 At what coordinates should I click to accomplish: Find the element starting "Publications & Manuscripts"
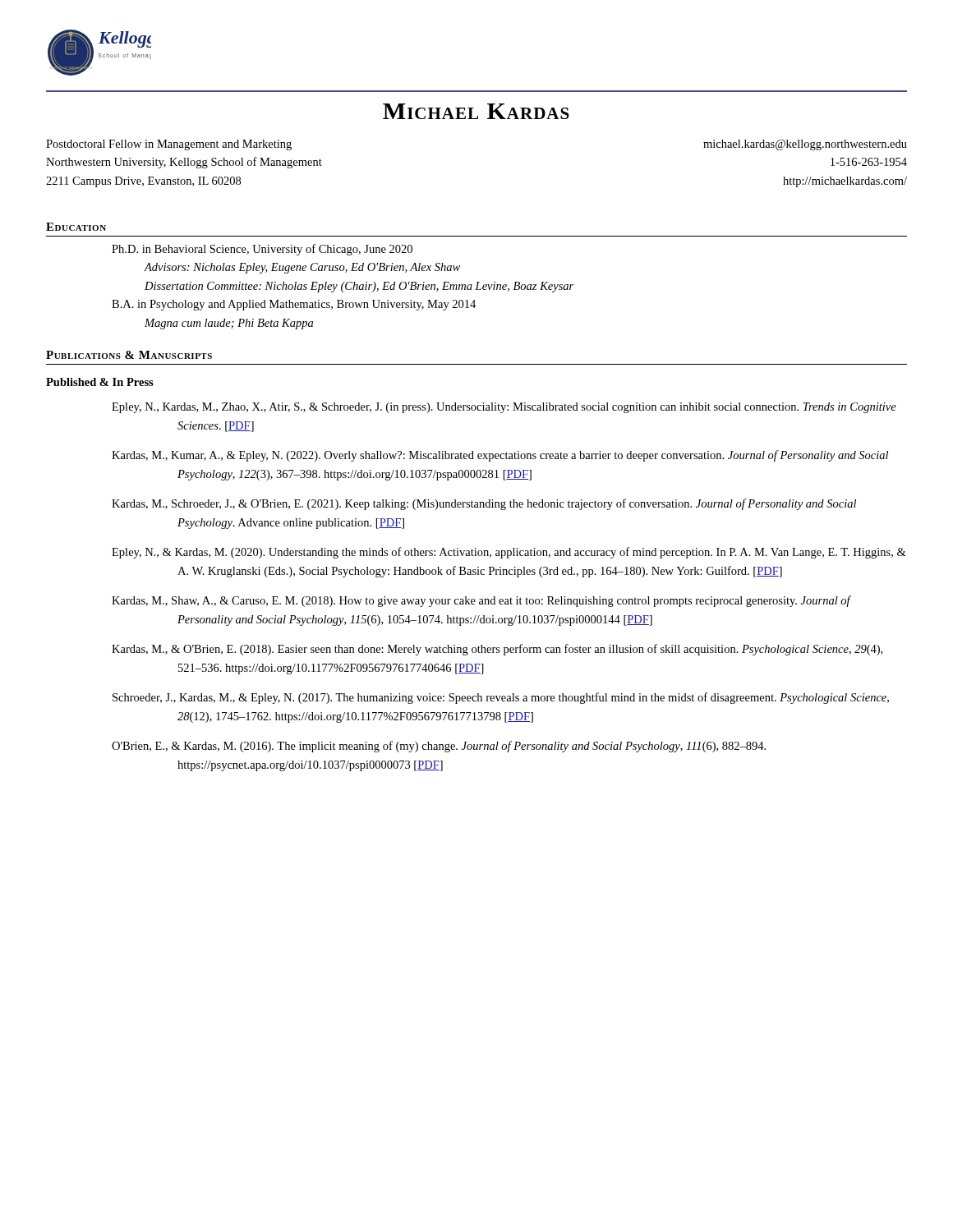pyautogui.click(x=129, y=355)
